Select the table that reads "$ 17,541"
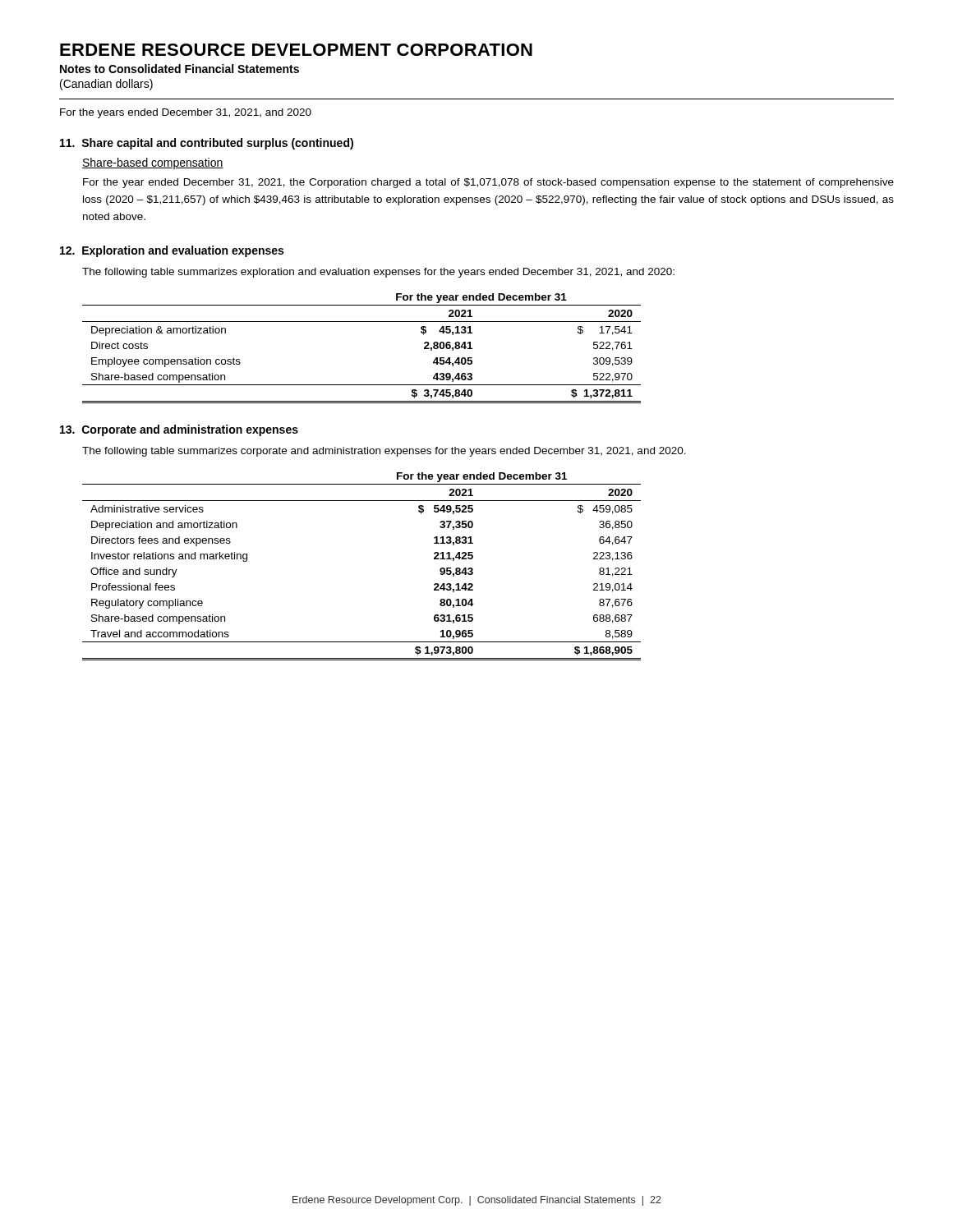This screenshot has height=1232, width=953. pyautogui.click(x=488, y=346)
